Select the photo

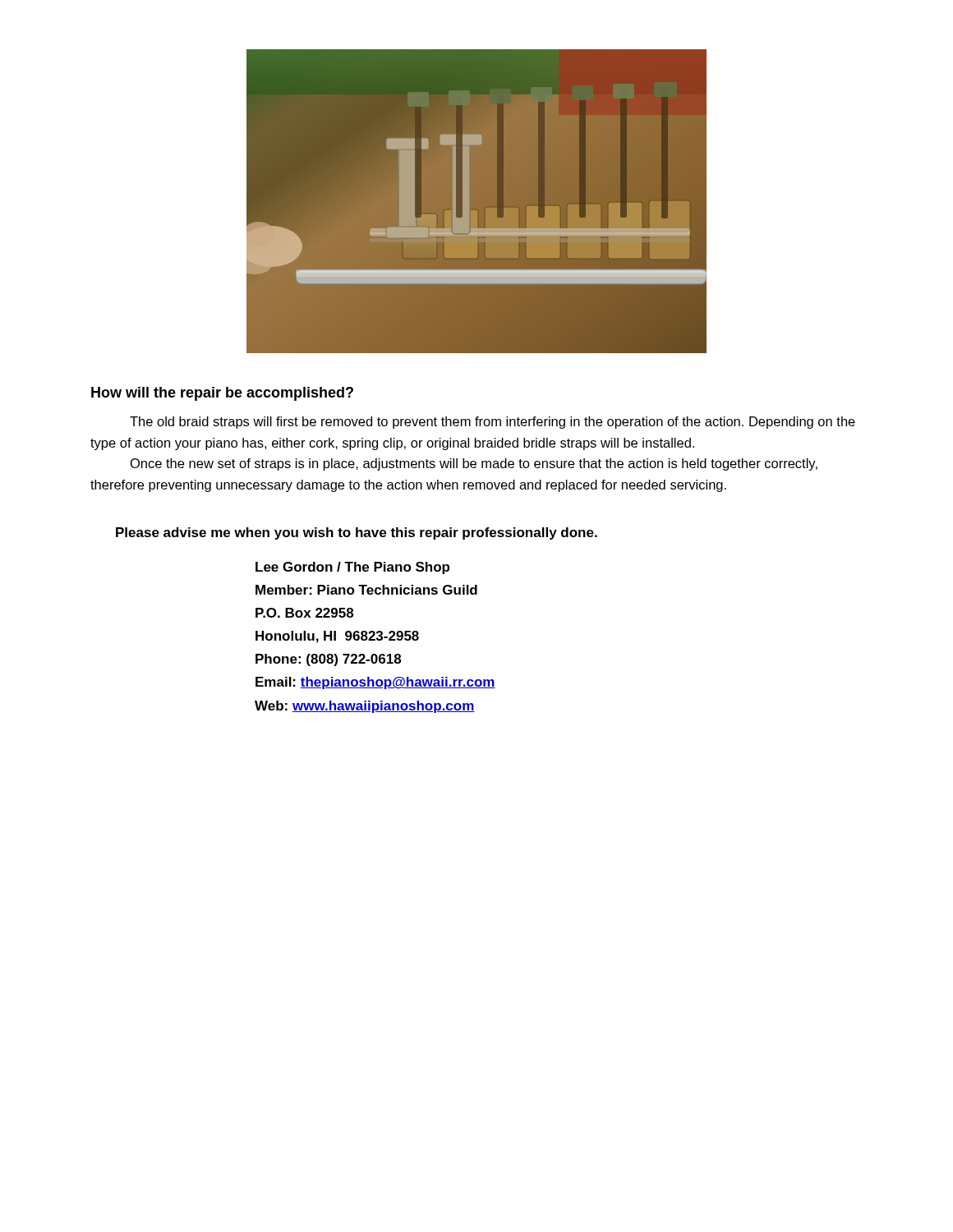[476, 201]
